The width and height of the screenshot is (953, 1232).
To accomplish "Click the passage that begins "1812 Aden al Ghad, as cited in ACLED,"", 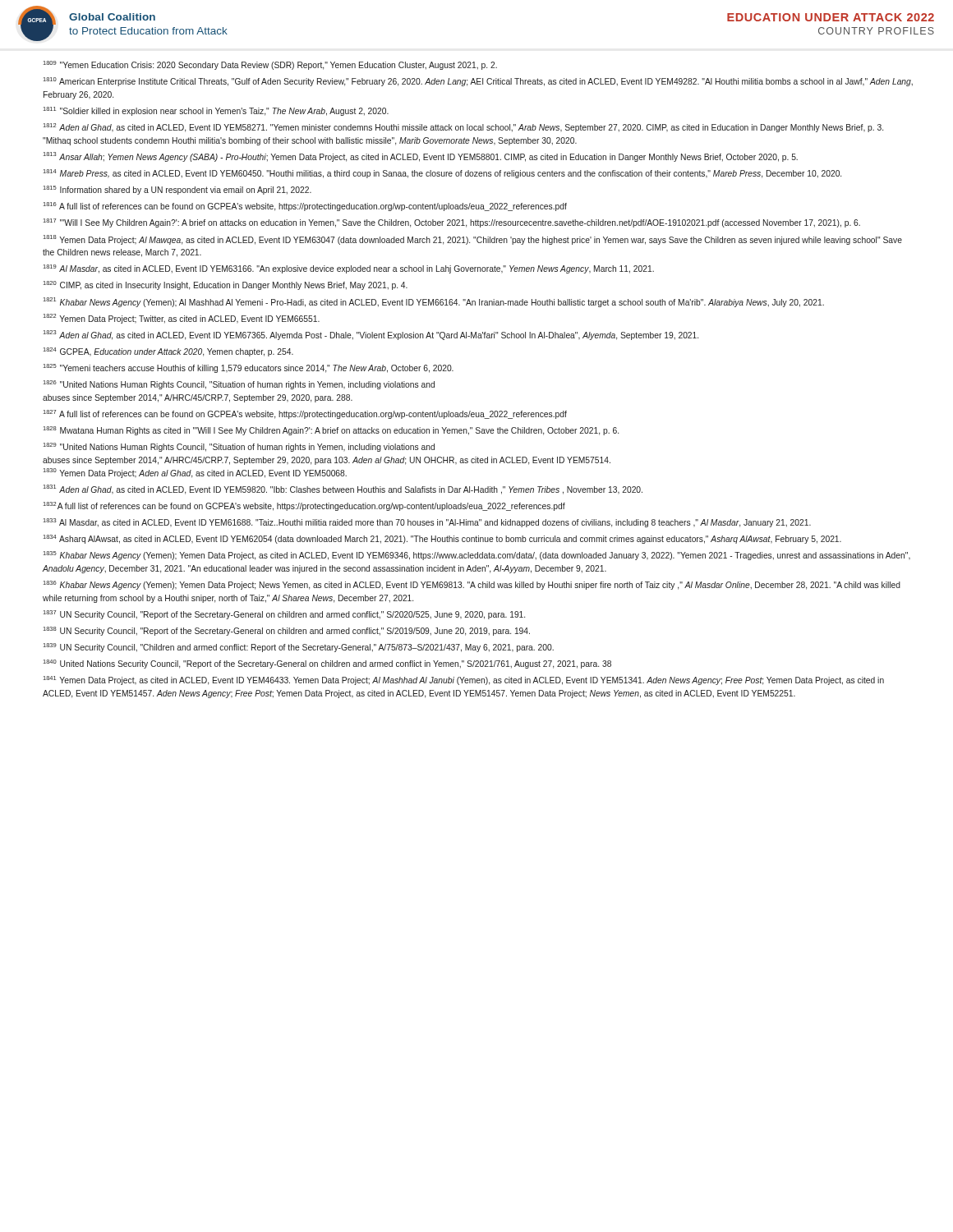I will tap(463, 133).
